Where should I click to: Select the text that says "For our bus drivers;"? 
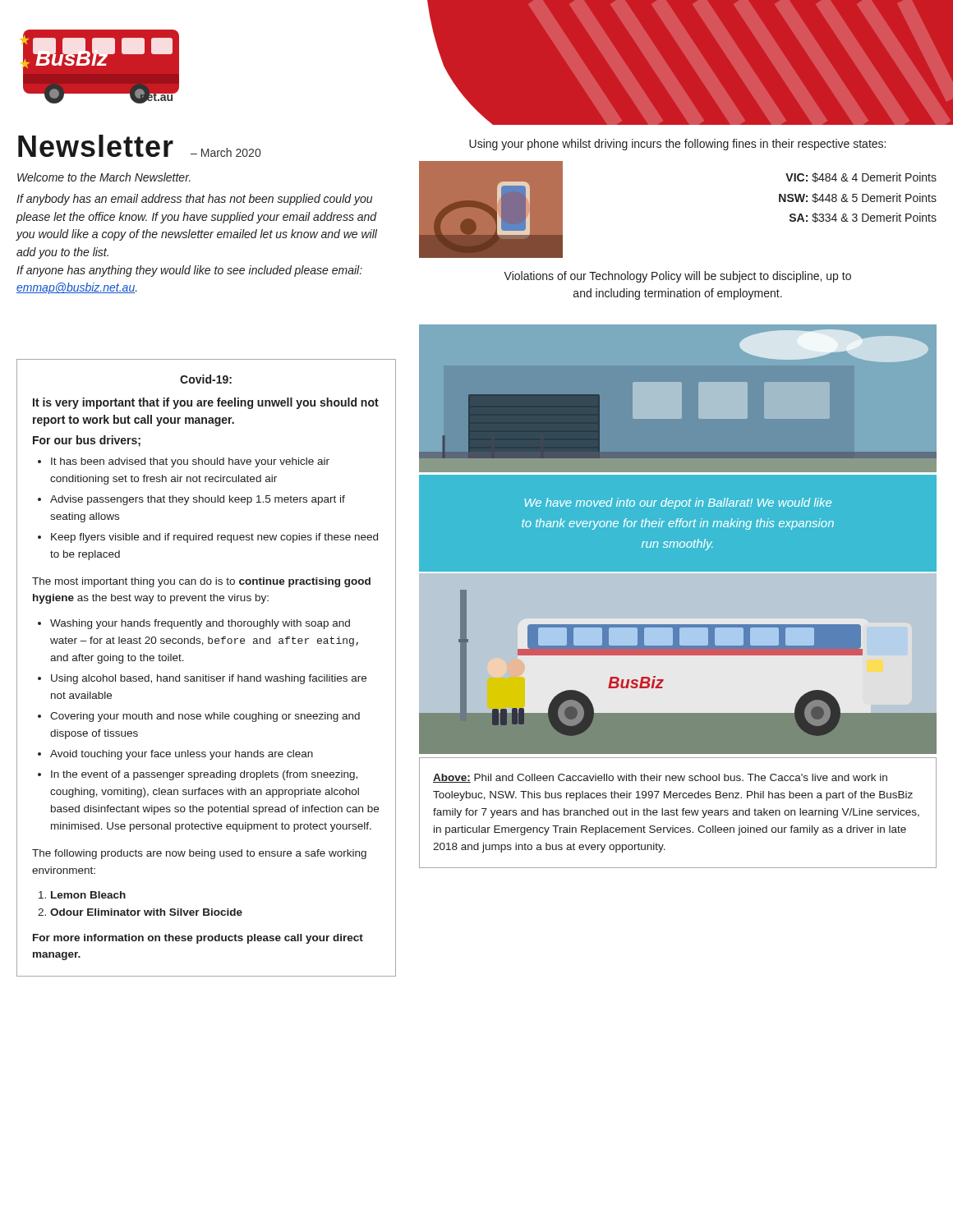point(87,440)
